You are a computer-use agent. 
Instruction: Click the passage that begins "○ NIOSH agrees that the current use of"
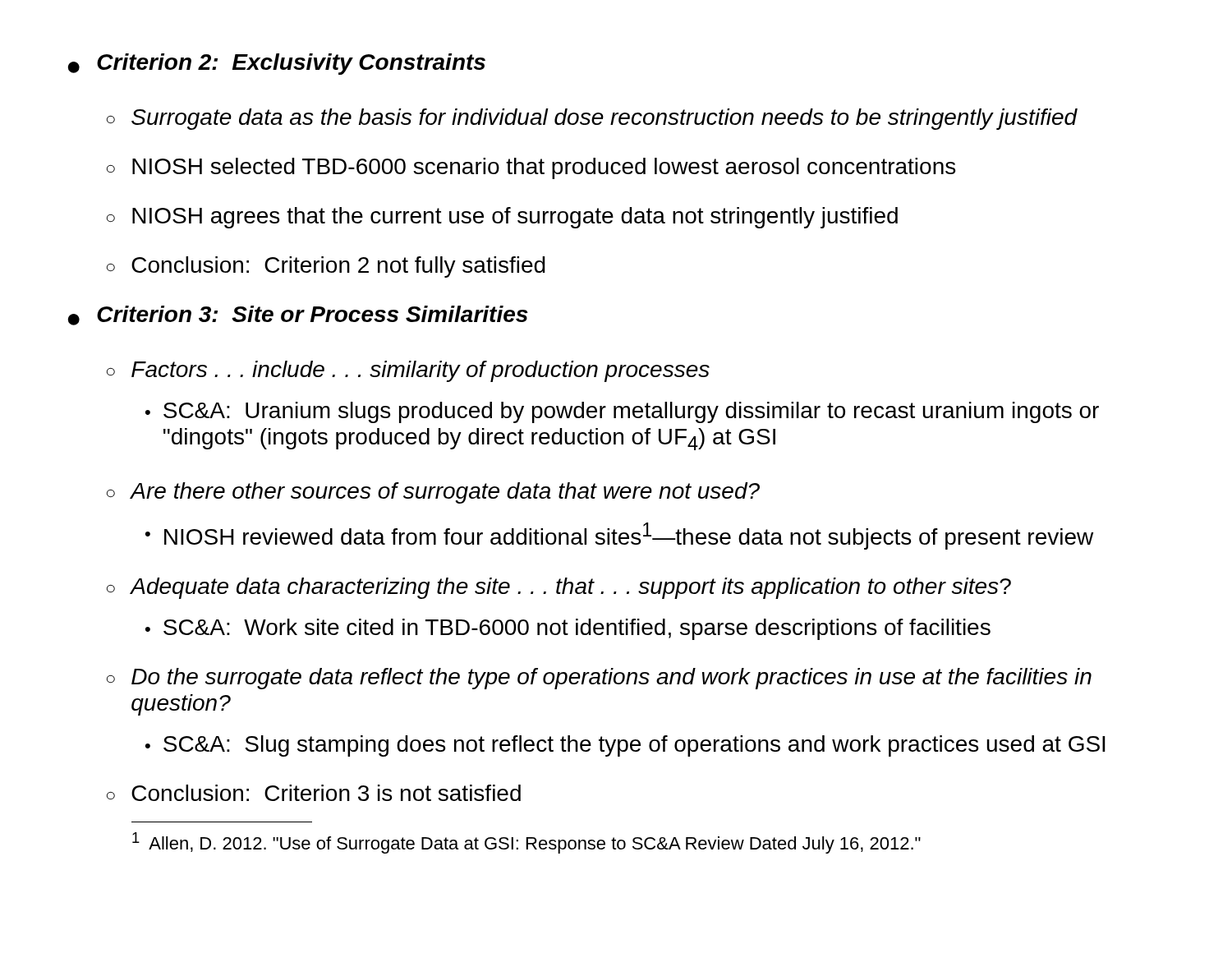point(636,216)
